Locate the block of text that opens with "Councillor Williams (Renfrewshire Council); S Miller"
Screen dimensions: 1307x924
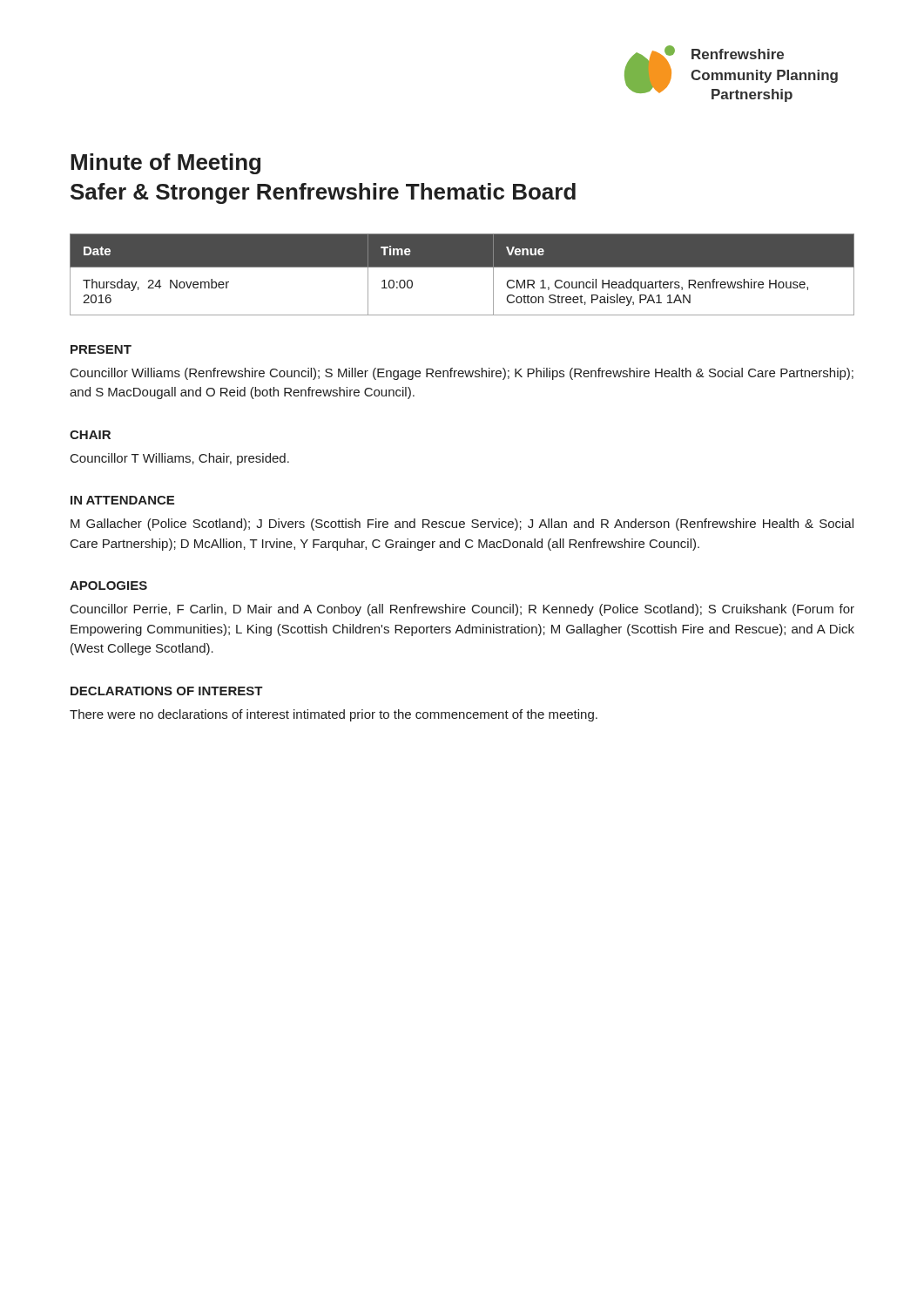click(462, 382)
